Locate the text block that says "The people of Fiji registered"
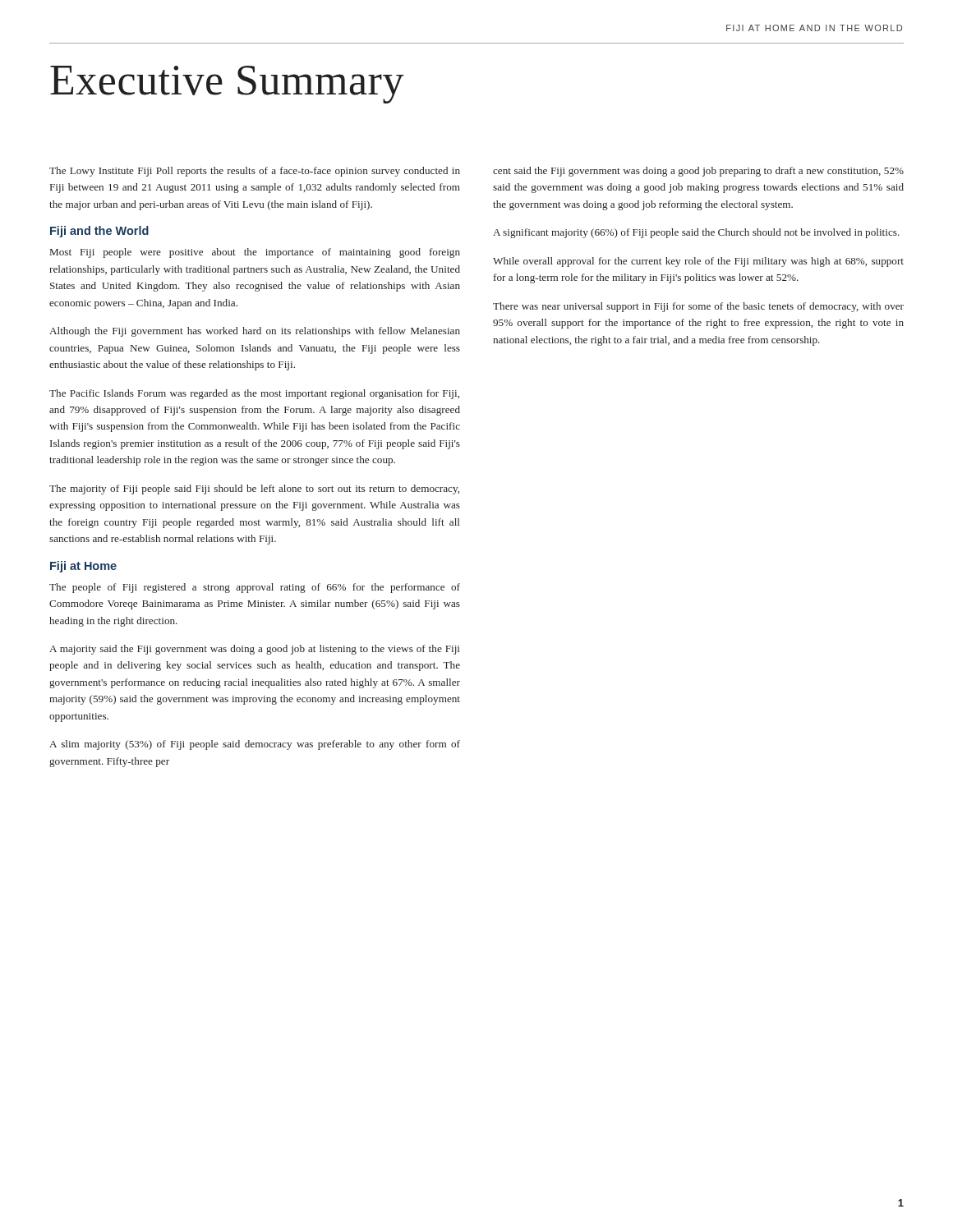 pyautogui.click(x=255, y=603)
